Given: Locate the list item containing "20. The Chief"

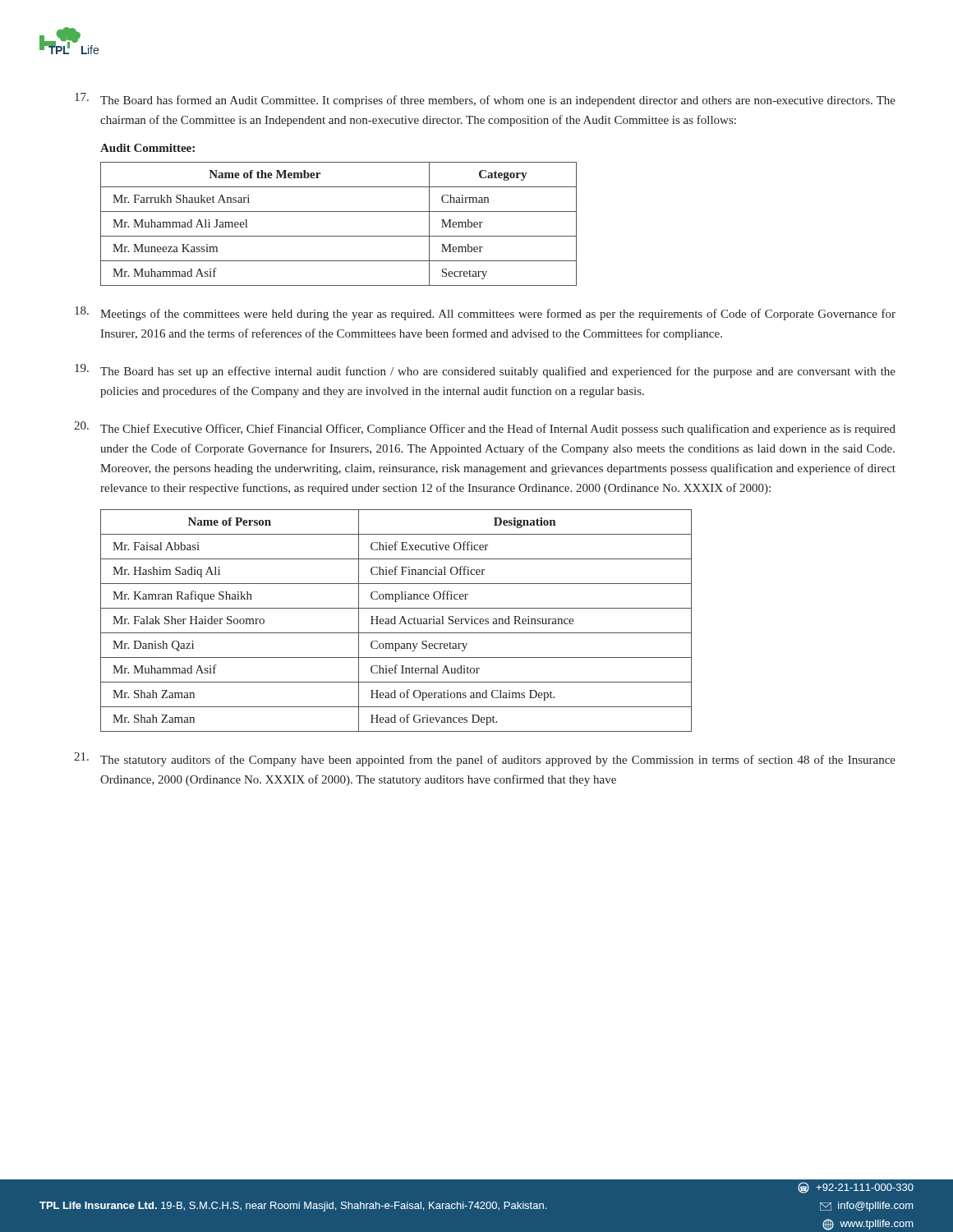Looking at the screenshot, I should coord(485,458).
